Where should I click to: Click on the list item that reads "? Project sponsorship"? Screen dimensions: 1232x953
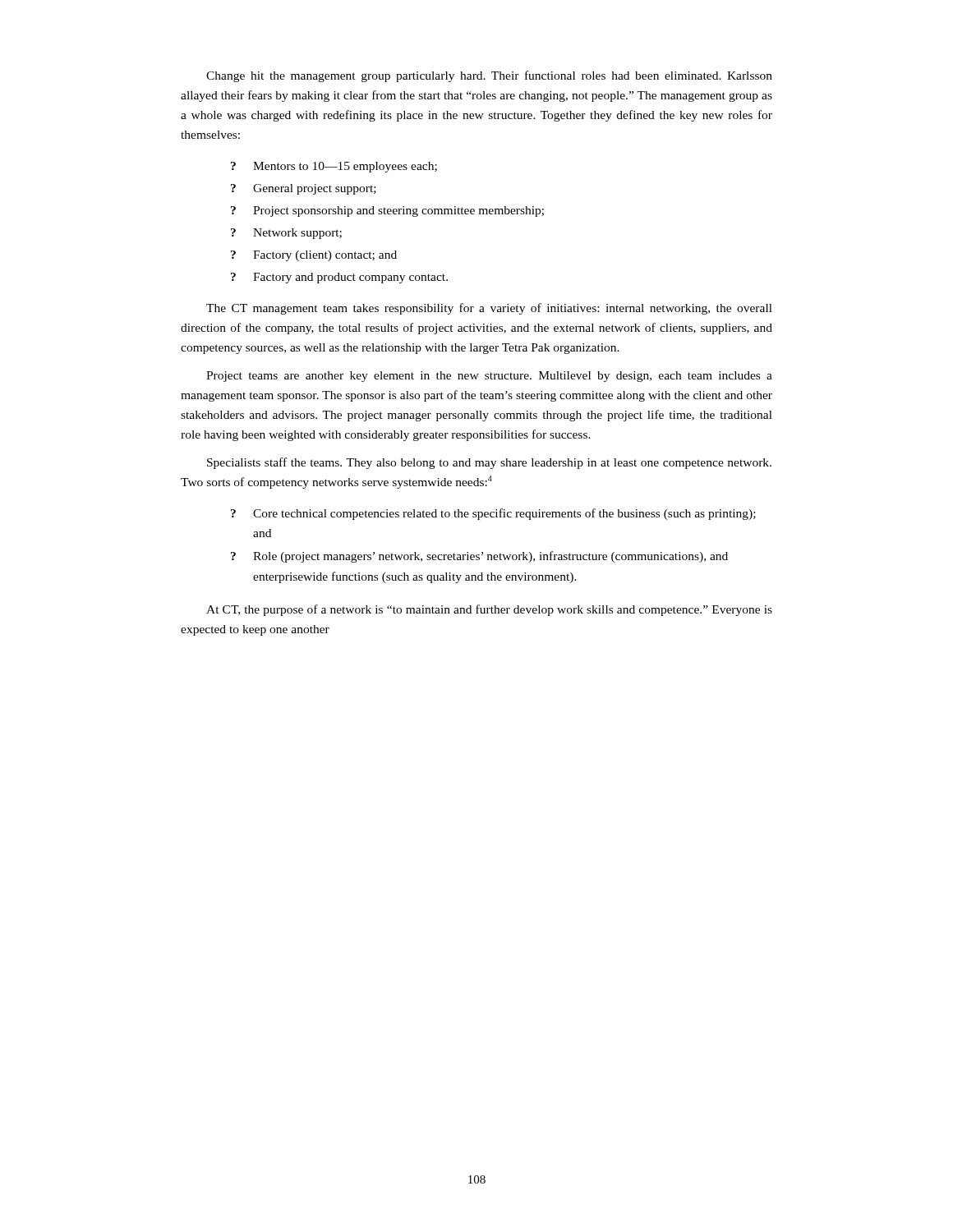[x=501, y=210]
